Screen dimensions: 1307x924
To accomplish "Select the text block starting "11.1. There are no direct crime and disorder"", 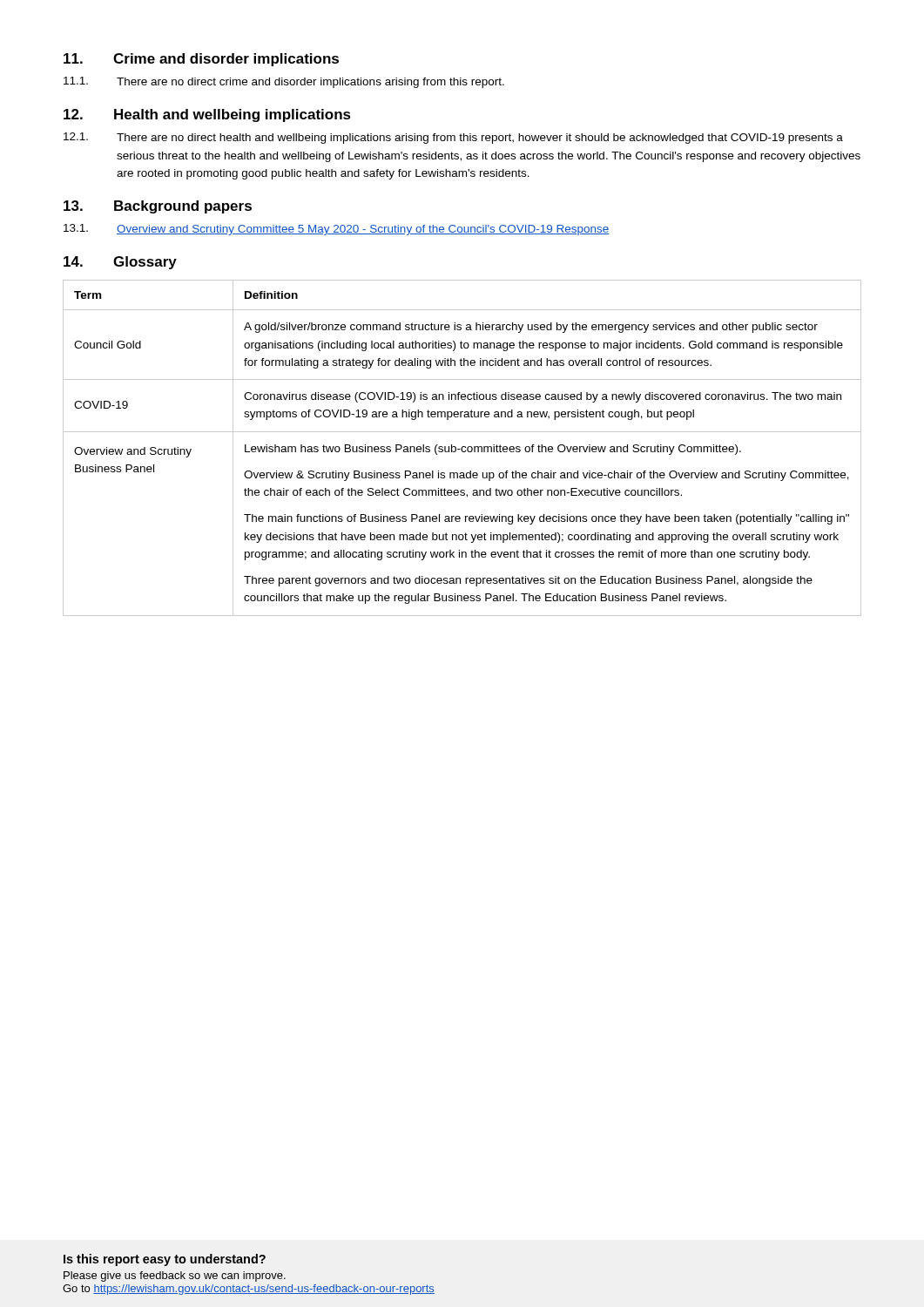I will tap(462, 82).
